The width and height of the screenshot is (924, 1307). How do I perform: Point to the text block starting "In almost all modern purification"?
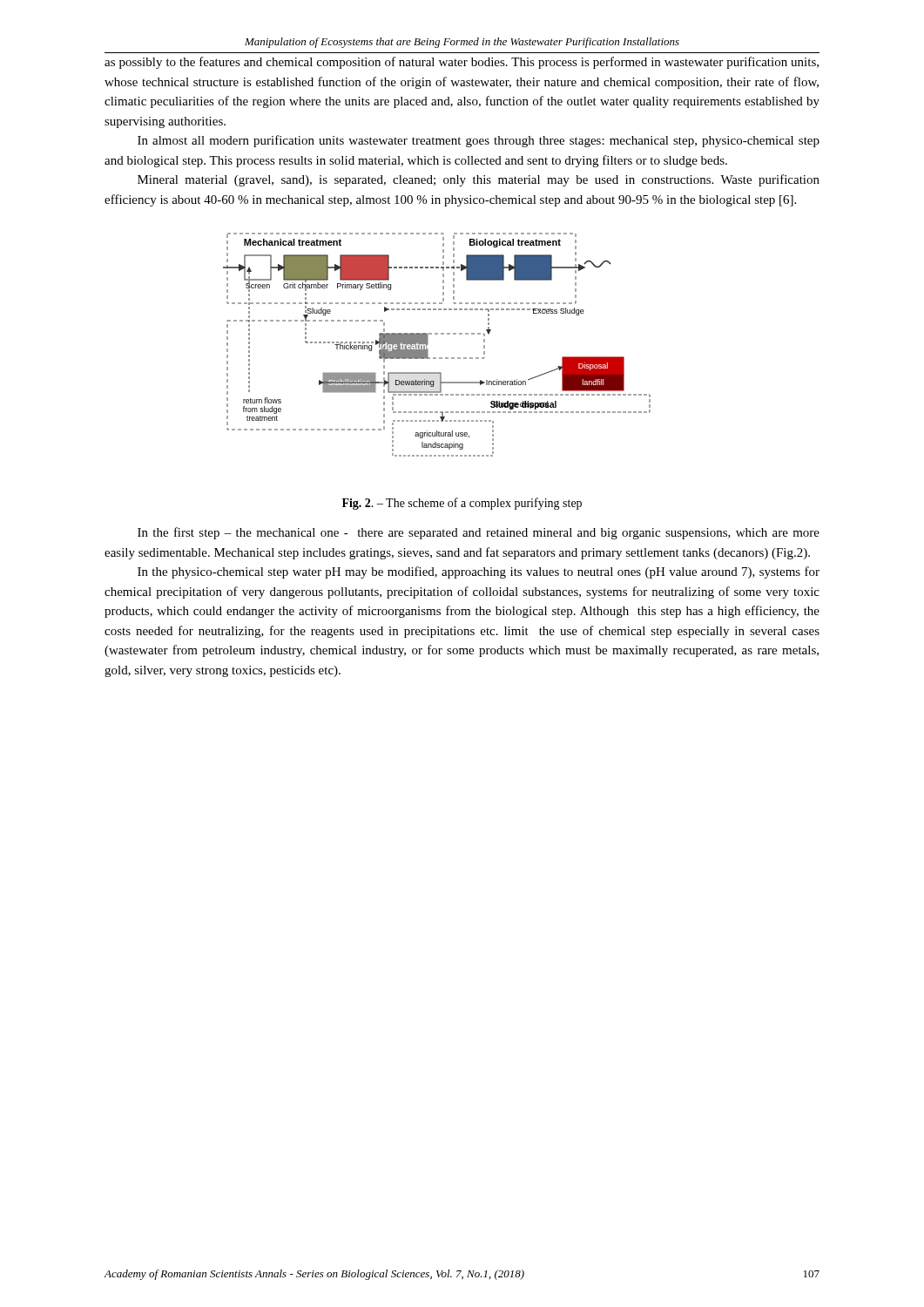pos(462,150)
